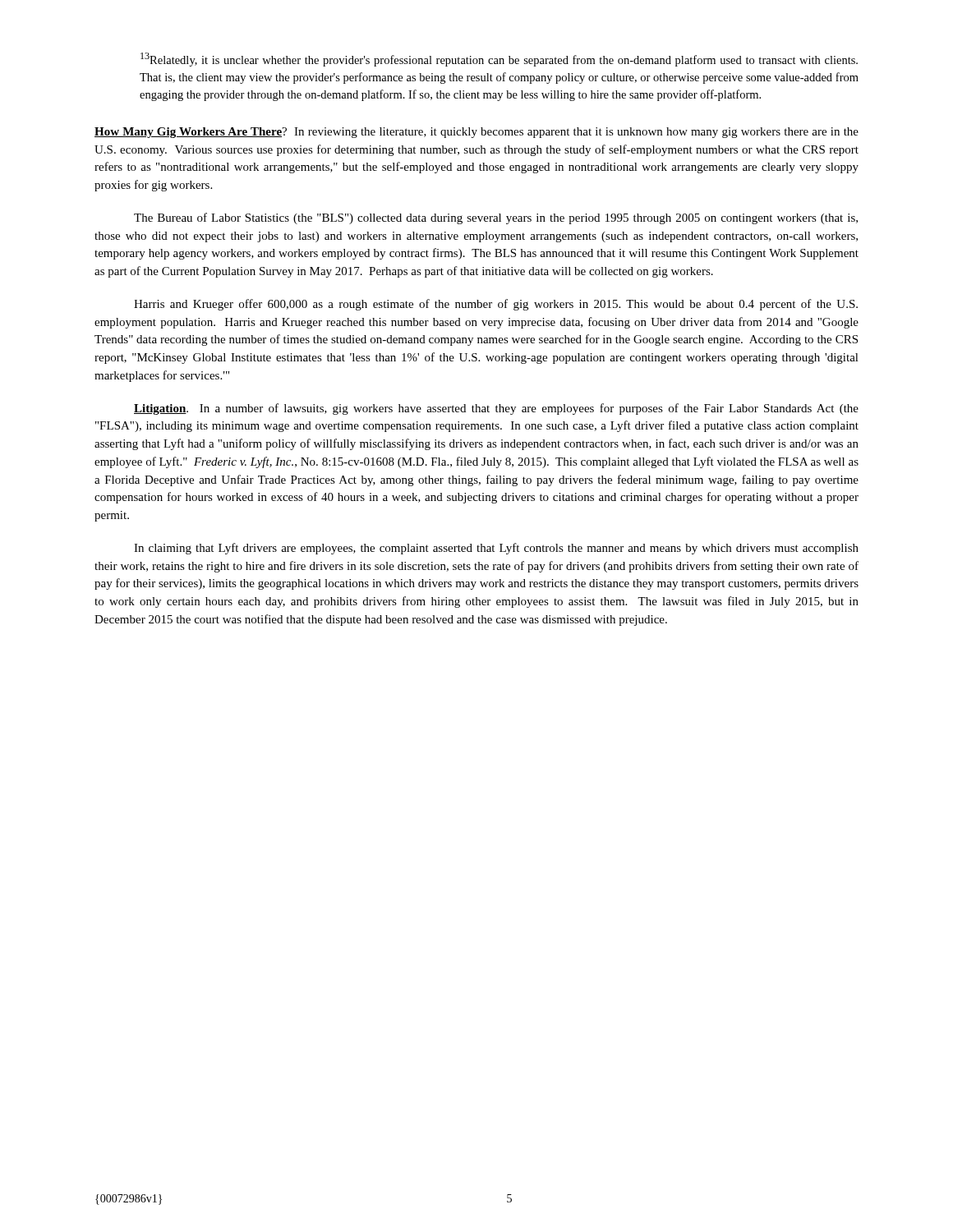Navigate to the passage starting "The Bureau of Labor"
The image size is (953, 1232).
476,244
